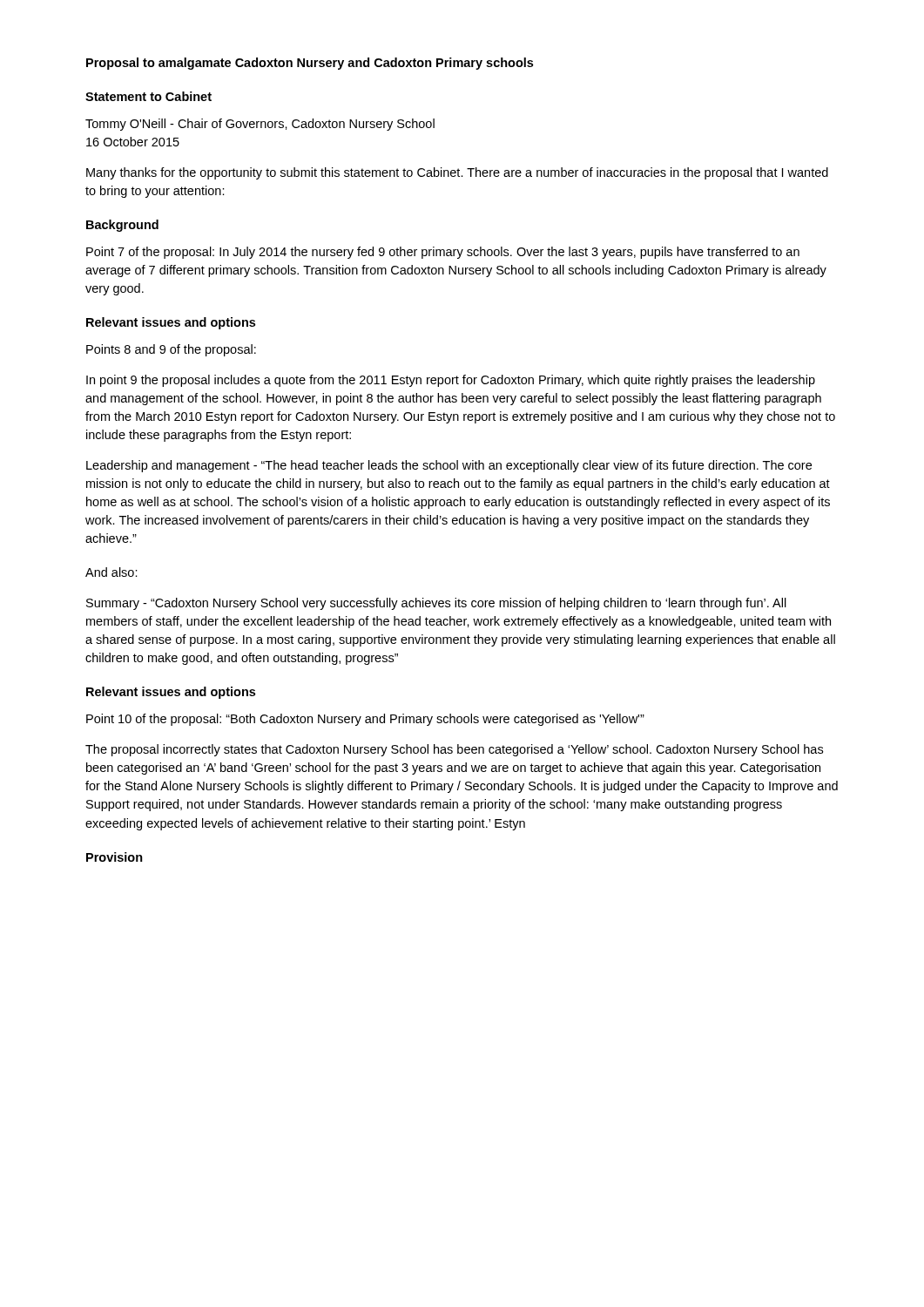The width and height of the screenshot is (924, 1307).
Task: Locate the block starting "Tommy O'Neill - Chair of Governors, Cadoxton"
Action: coord(260,133)
